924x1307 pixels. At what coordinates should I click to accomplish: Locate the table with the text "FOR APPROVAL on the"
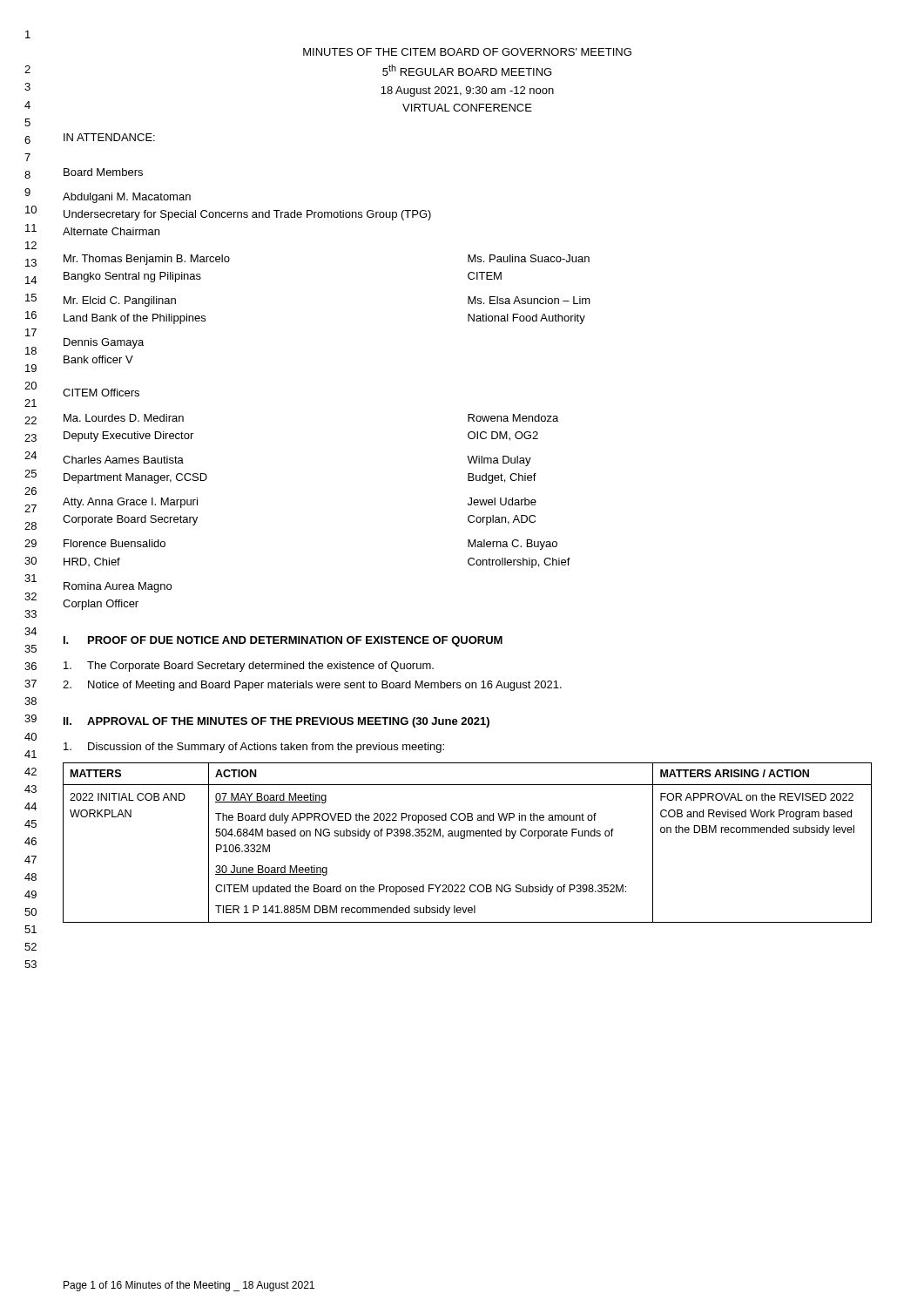pos(467,843)
